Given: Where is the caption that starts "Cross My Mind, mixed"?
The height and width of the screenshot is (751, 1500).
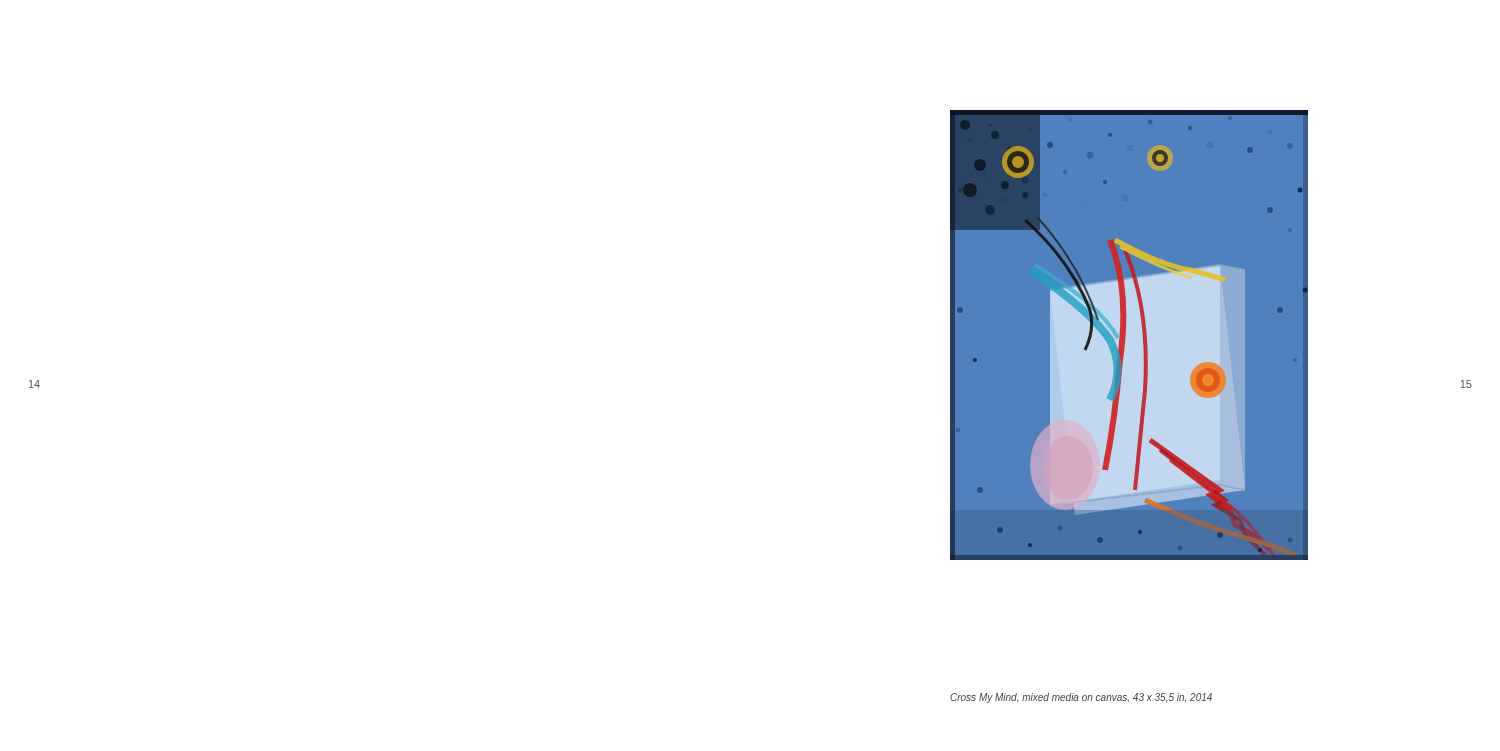Looking at the screenshot, I should 1081,697.
